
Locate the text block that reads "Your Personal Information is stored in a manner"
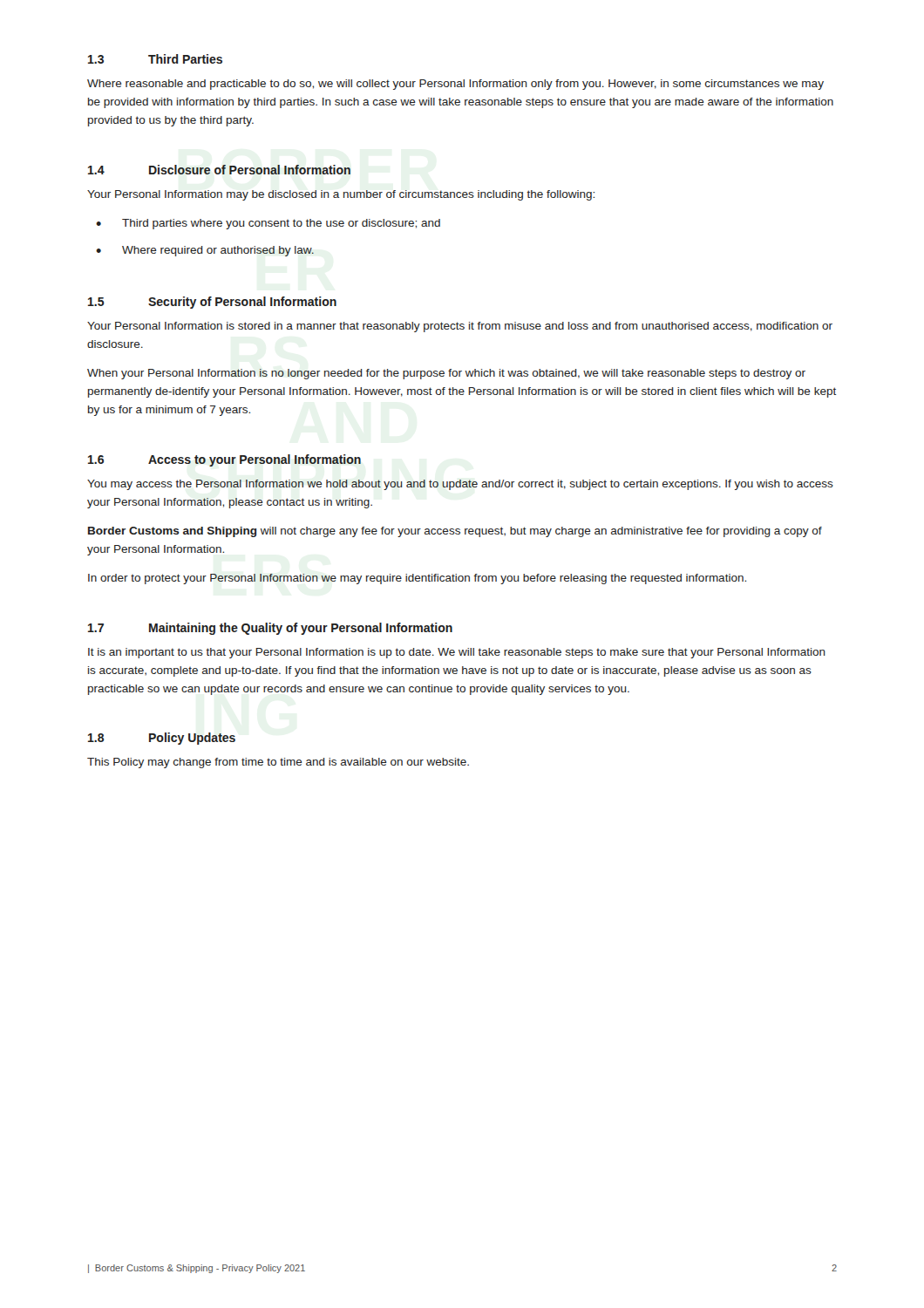pyautogui.click(x=460, y=335)
